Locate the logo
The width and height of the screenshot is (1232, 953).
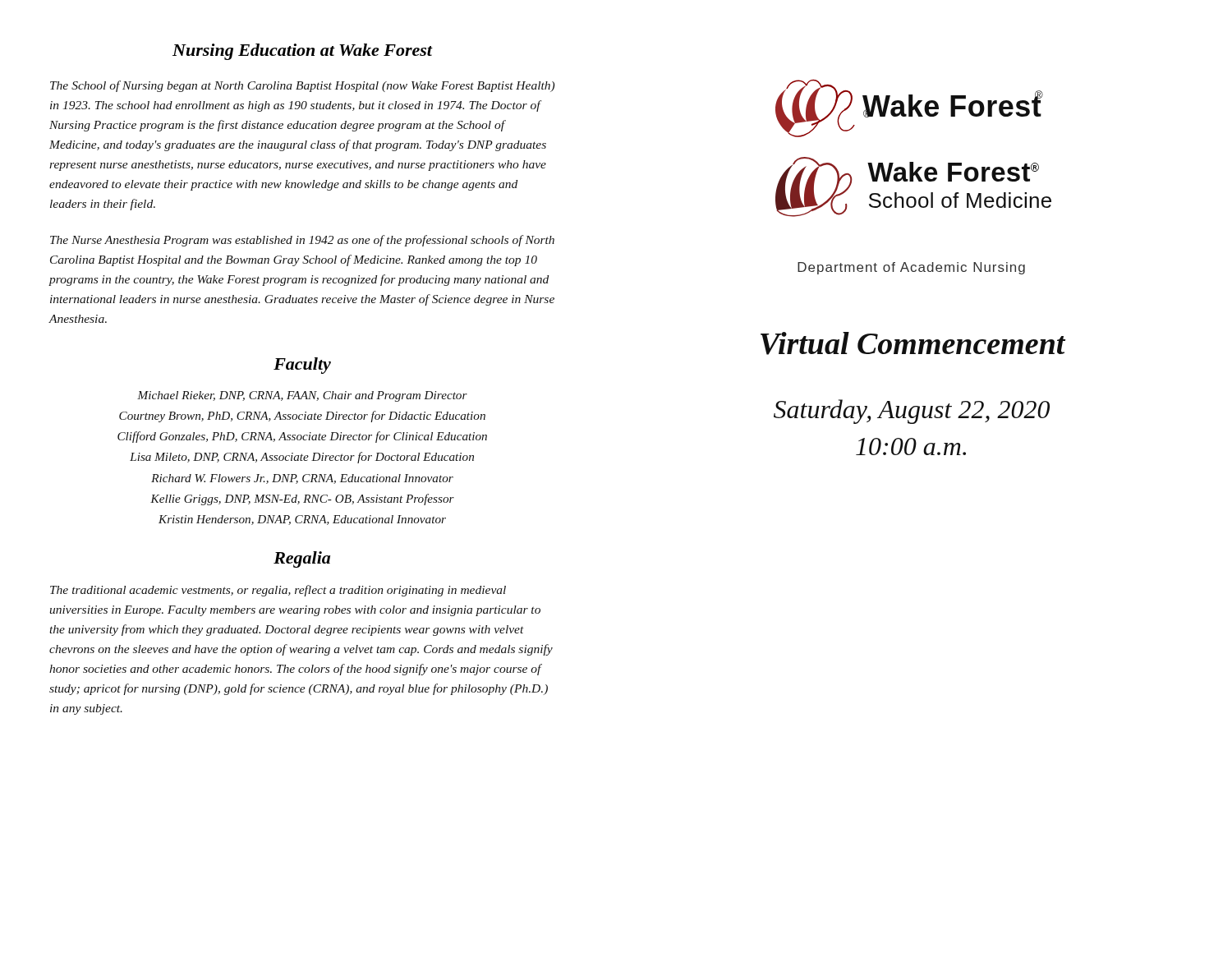point(912,148)
